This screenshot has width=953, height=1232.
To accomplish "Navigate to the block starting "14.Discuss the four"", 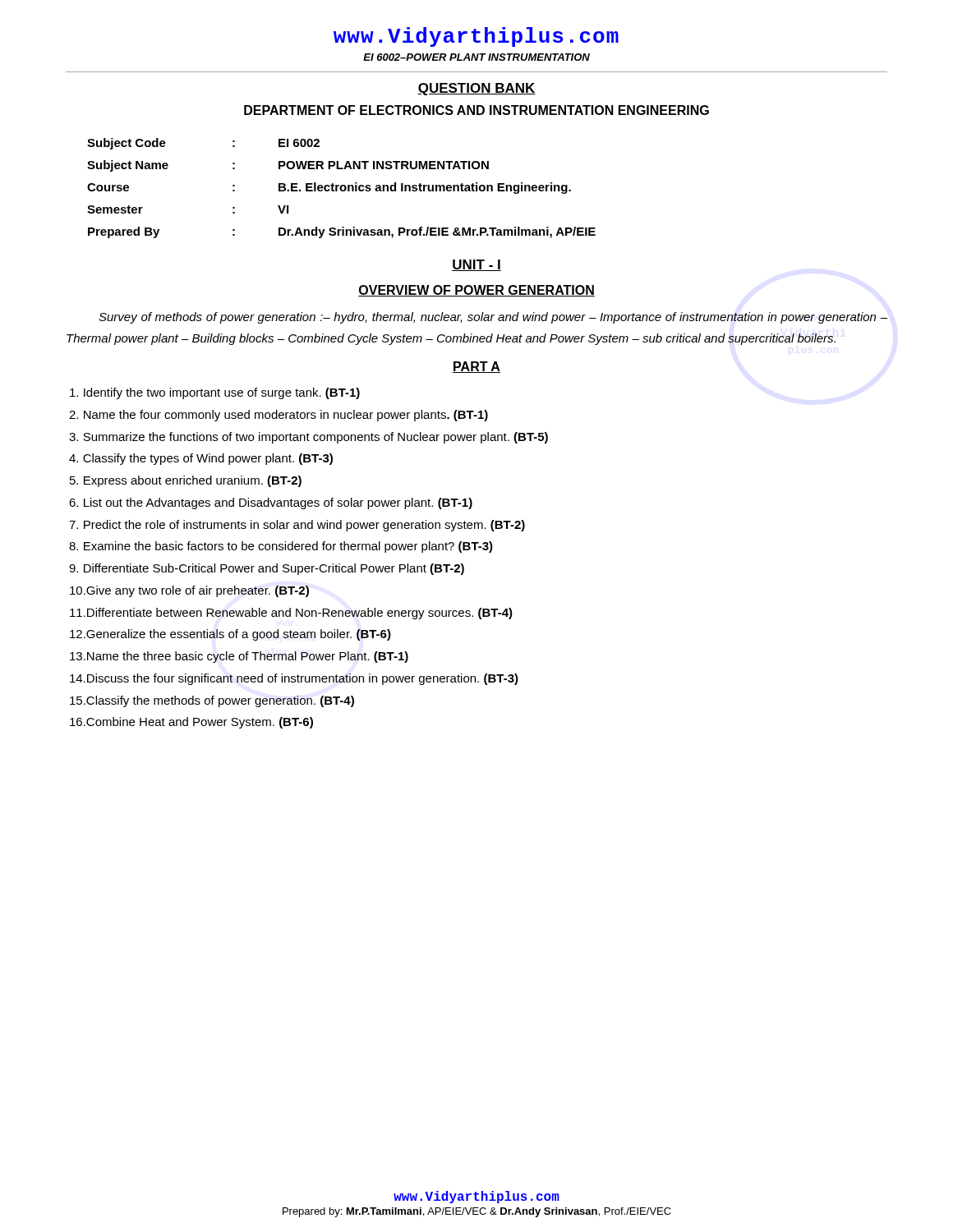I will (294, 678).
